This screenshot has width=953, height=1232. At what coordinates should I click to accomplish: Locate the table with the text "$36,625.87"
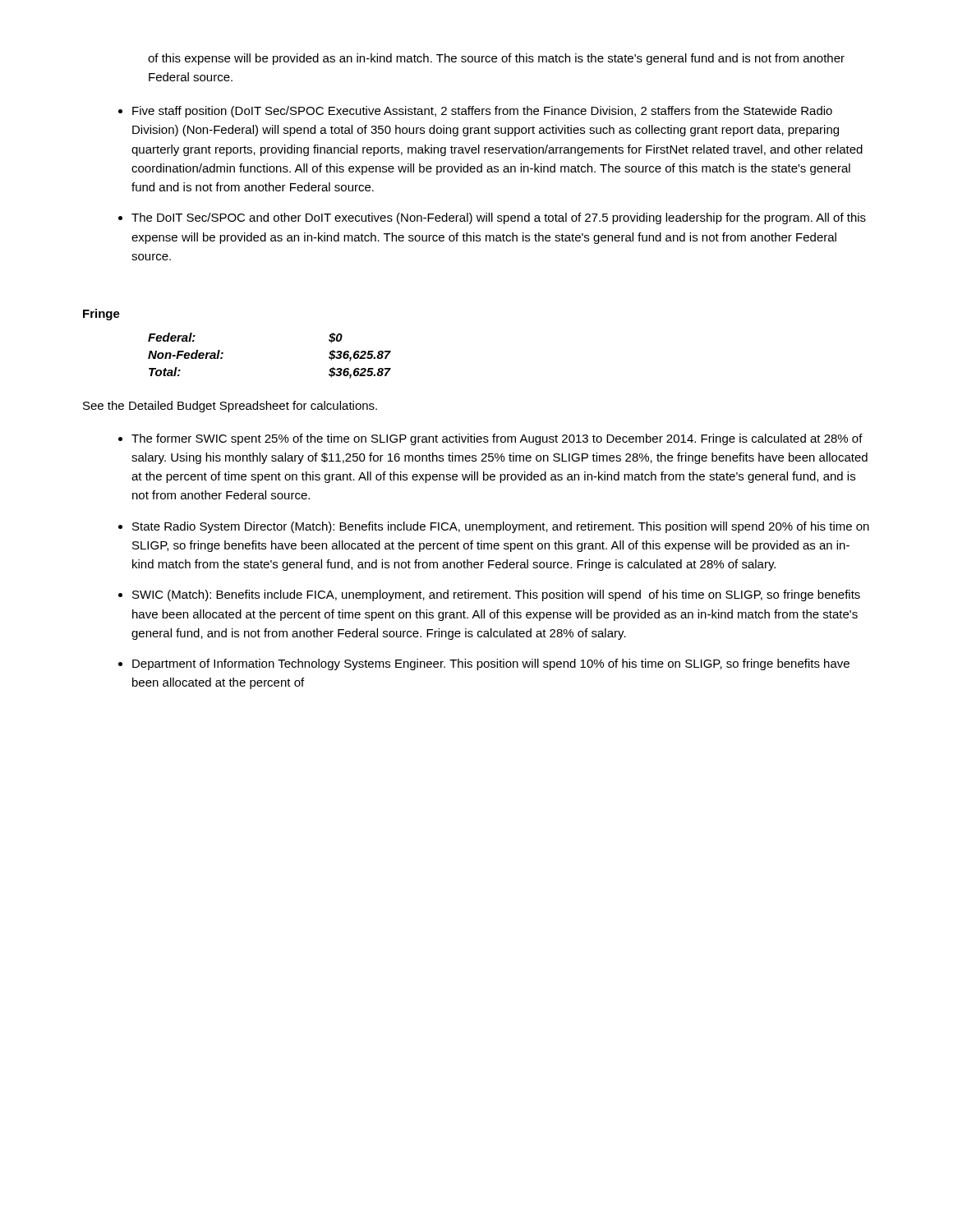pos(476,354)
